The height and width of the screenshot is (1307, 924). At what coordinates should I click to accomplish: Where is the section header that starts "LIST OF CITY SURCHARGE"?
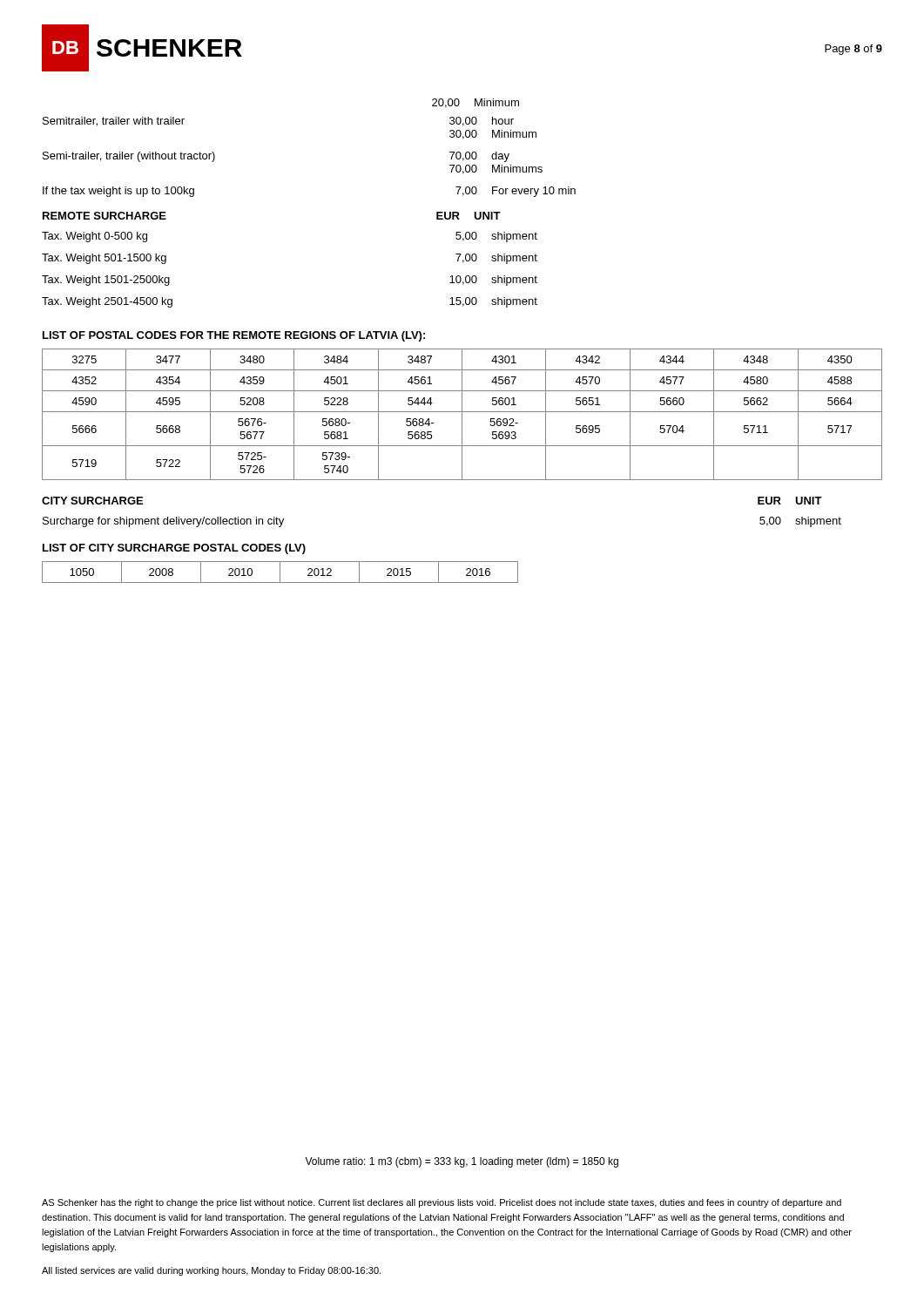click(x=174, y=548)
